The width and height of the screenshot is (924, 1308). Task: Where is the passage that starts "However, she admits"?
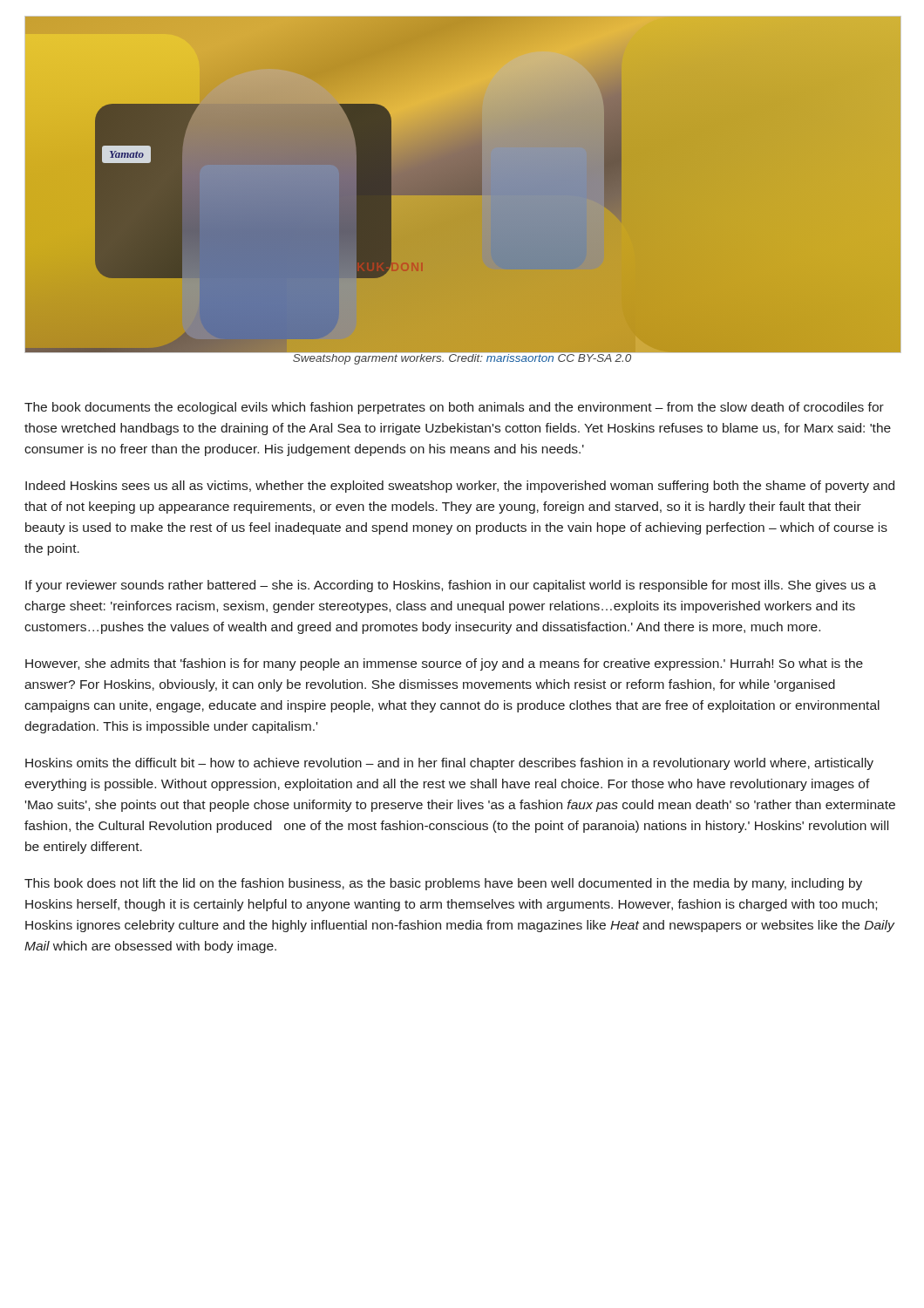[463, 695]
